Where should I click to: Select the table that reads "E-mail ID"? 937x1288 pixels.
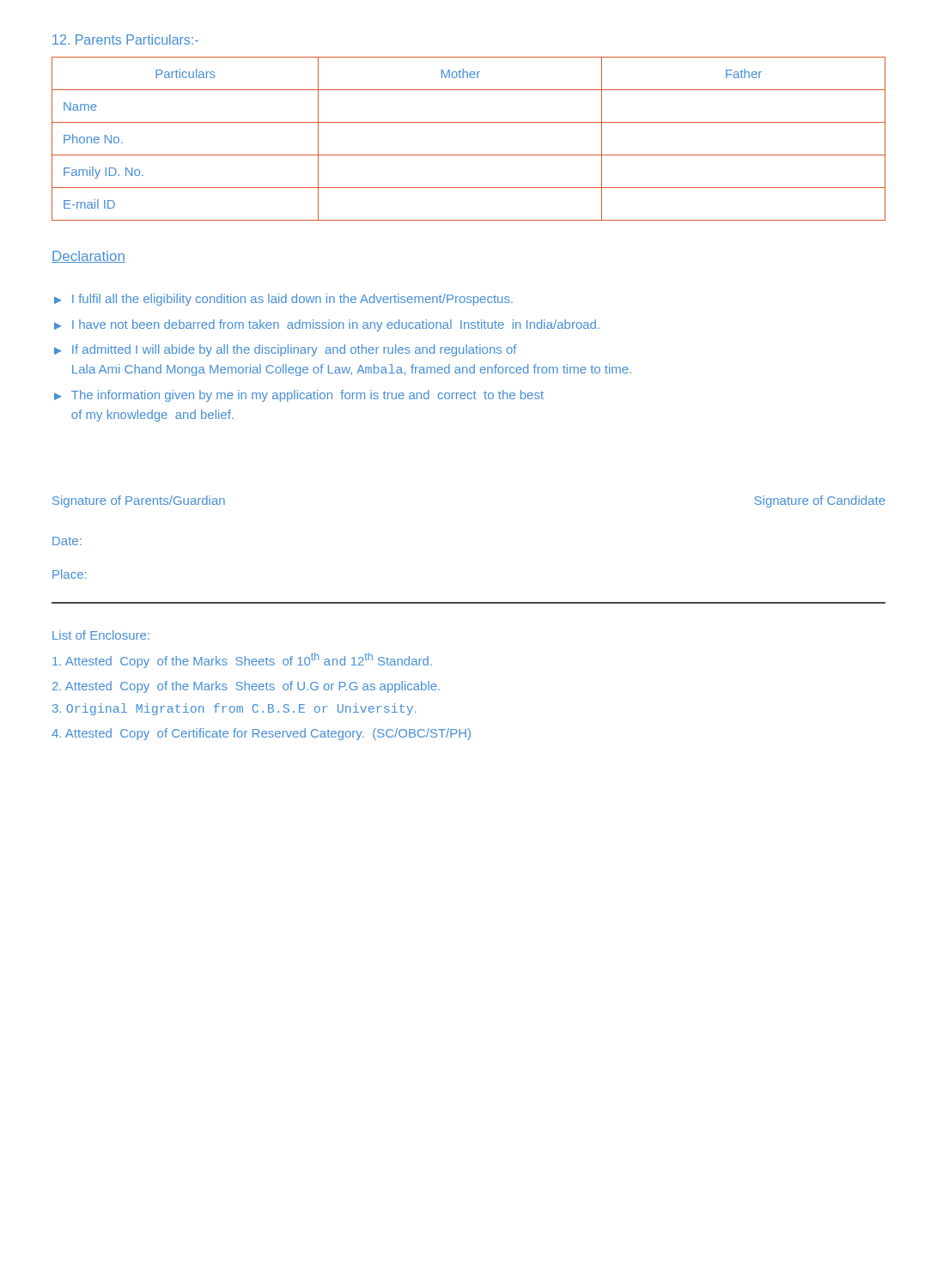pyautogui.click(x=468, y=139)
